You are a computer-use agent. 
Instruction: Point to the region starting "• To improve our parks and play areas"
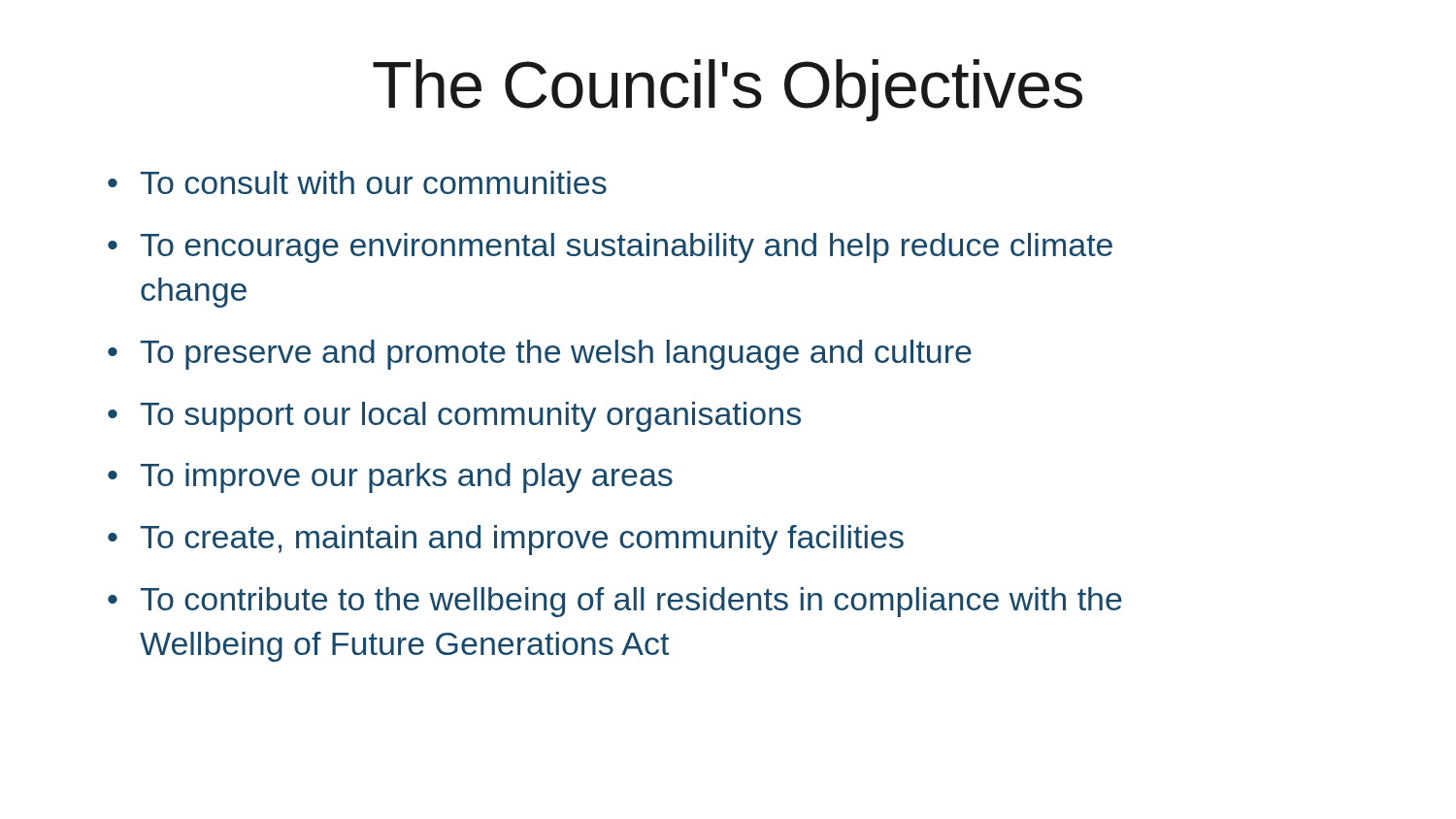390,476
